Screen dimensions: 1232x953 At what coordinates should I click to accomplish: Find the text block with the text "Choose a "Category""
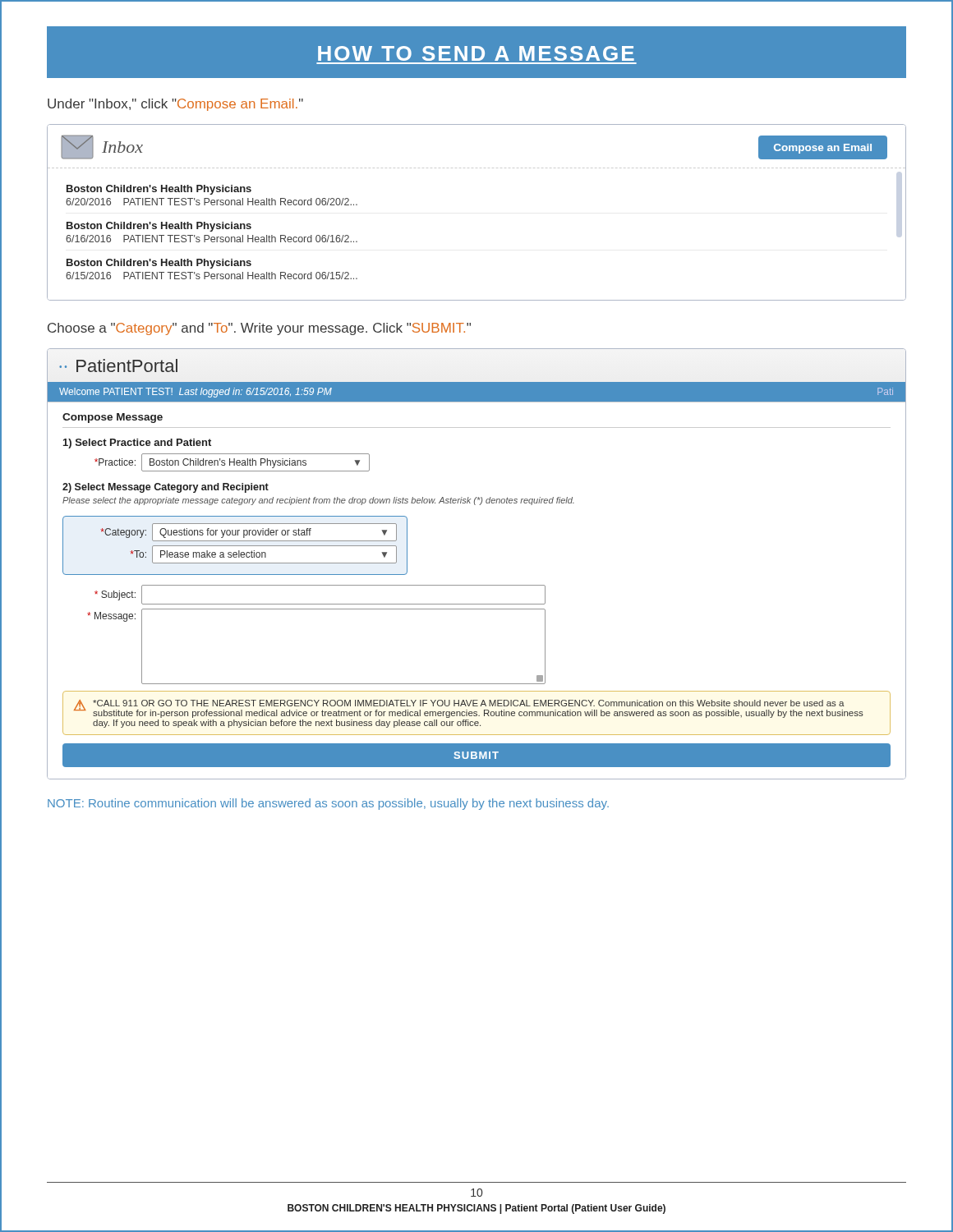tap(259, 328)
